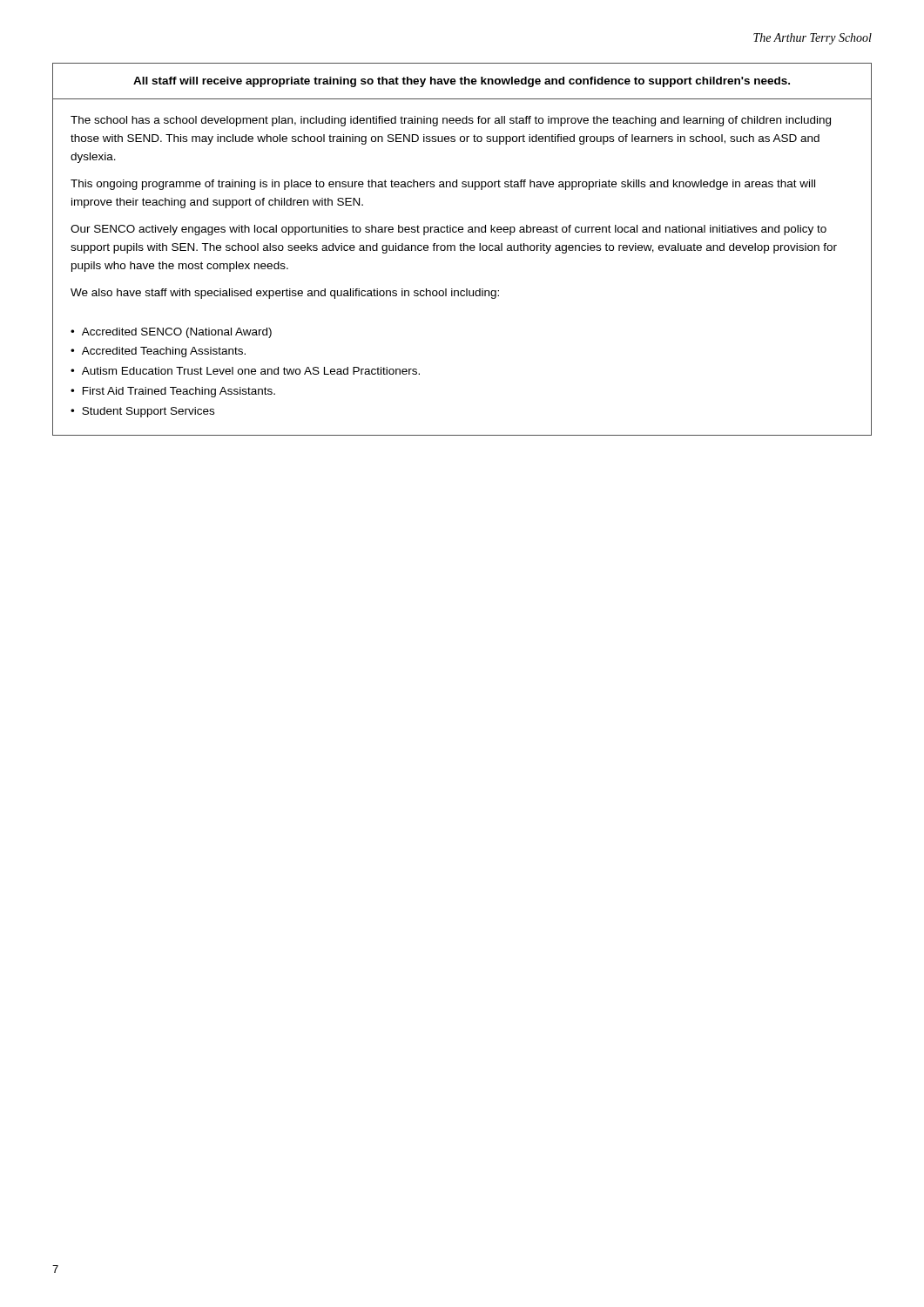The image size is (924, 1307).
Task: Select a section header
Action: (x=462, y=81)
